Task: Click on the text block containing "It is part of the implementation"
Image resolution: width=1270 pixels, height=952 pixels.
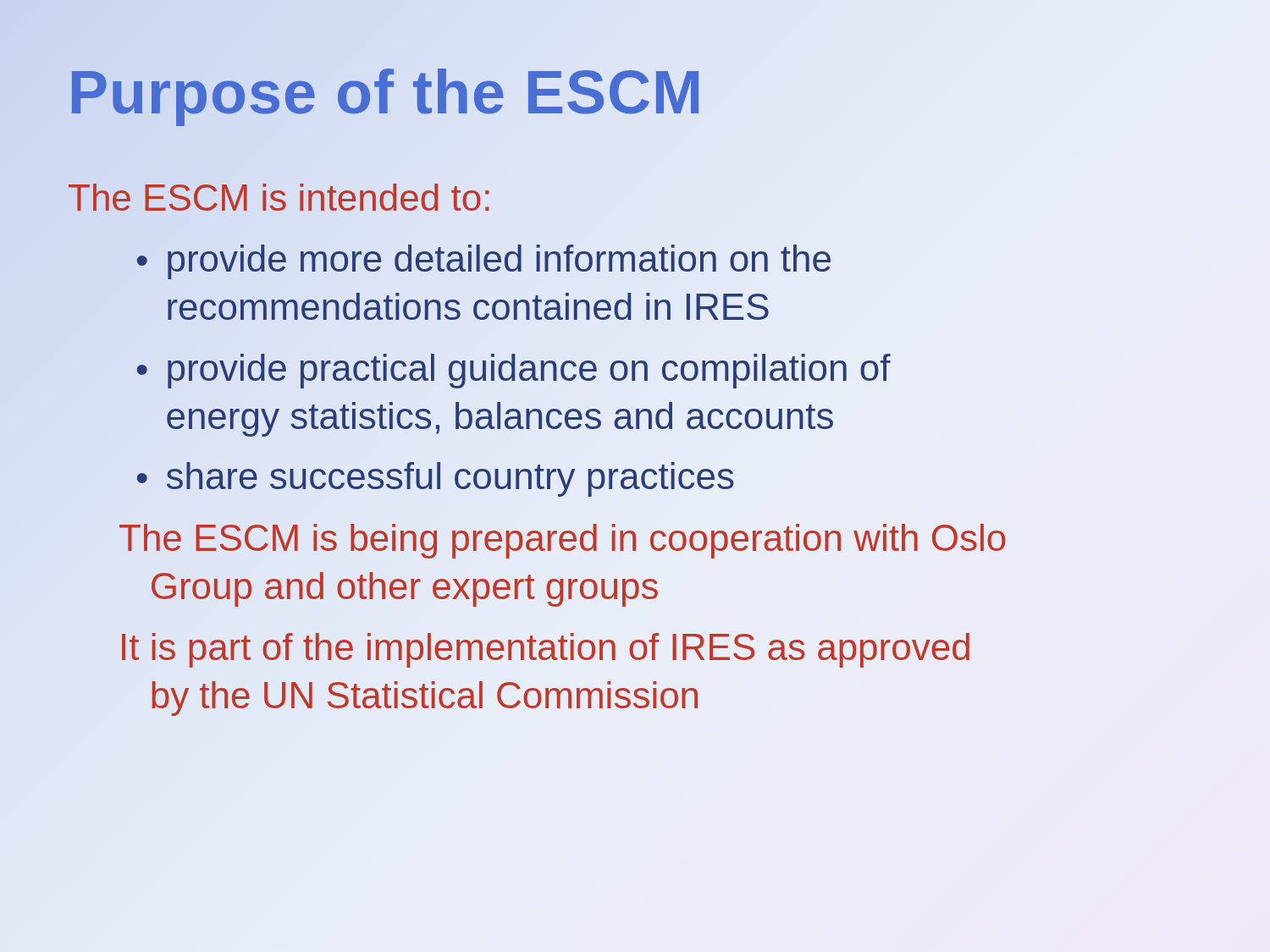Action: (545, 671)
